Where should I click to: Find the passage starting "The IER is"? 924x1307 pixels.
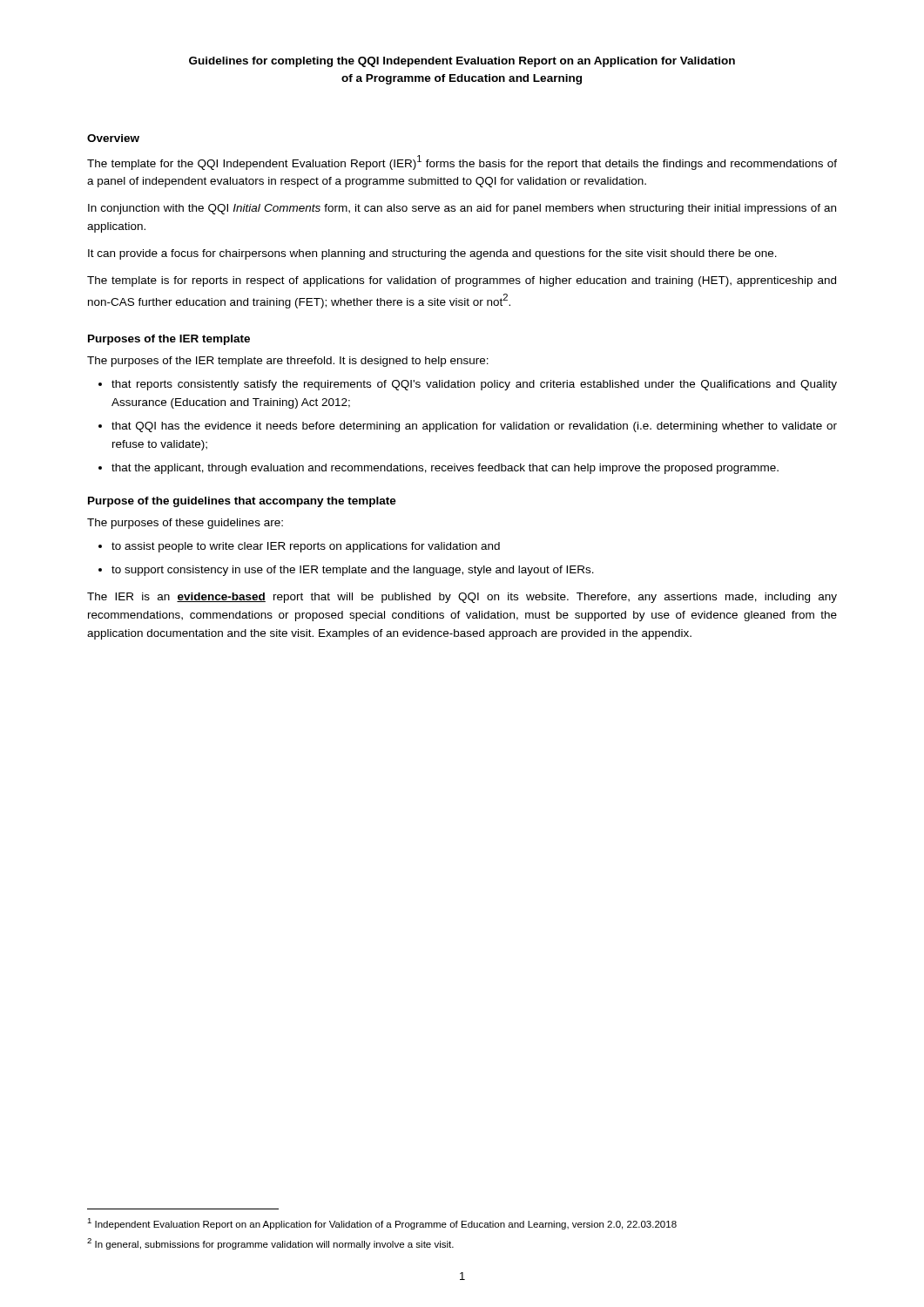tap(462, 615)
